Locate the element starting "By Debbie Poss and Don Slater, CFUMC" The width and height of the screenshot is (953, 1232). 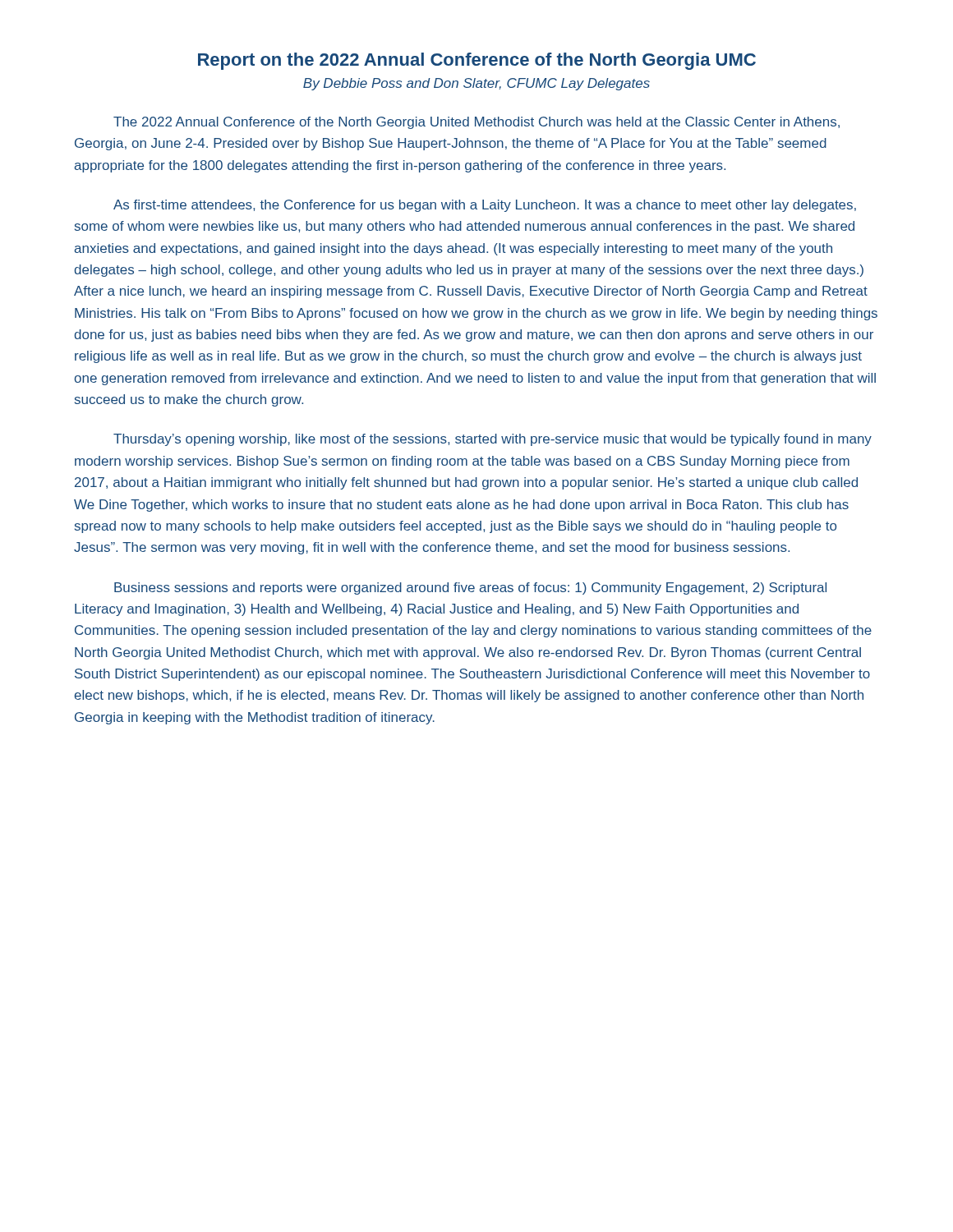click(x=476, y=83)
